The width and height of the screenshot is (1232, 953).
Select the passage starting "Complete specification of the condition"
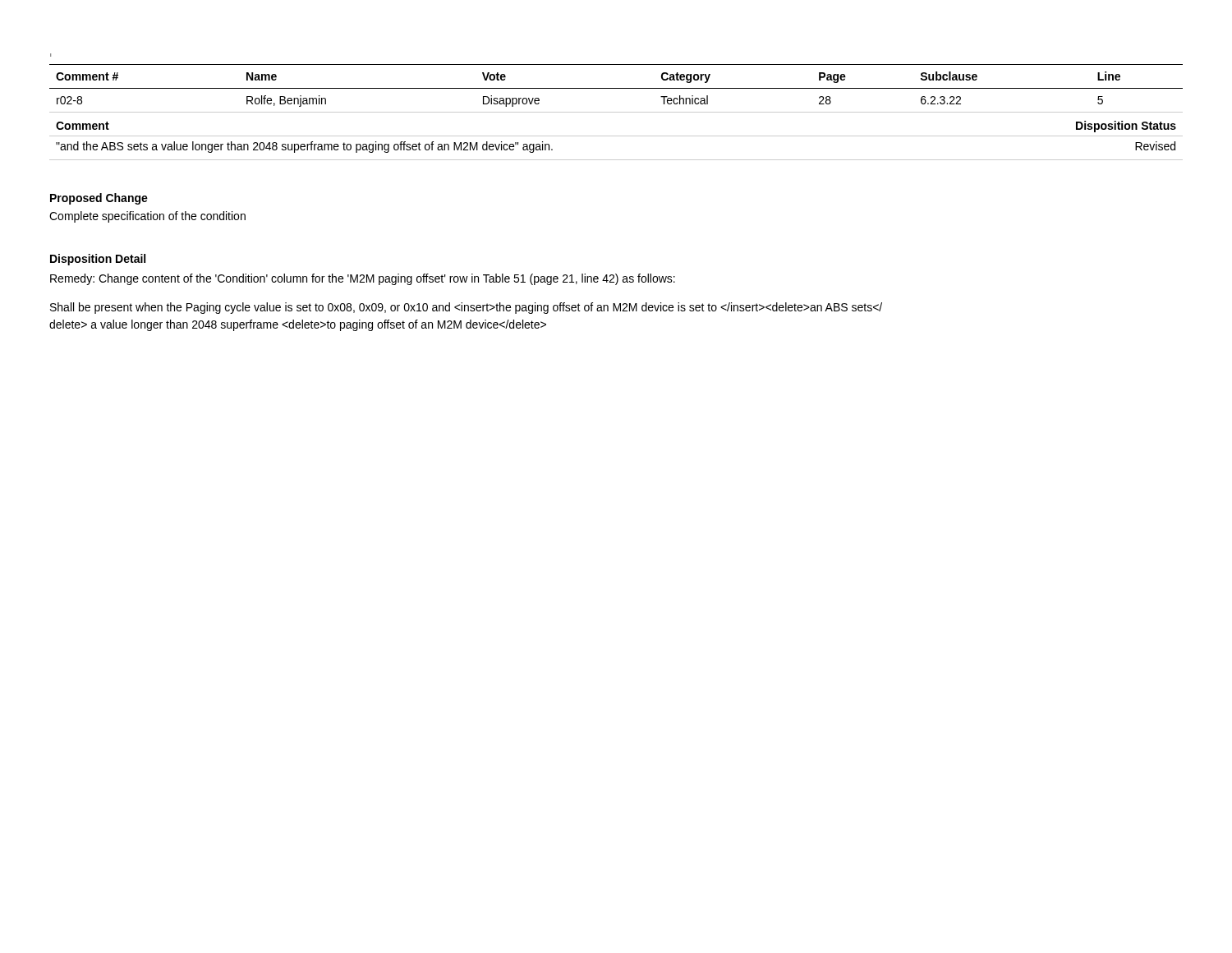[148, 216]
